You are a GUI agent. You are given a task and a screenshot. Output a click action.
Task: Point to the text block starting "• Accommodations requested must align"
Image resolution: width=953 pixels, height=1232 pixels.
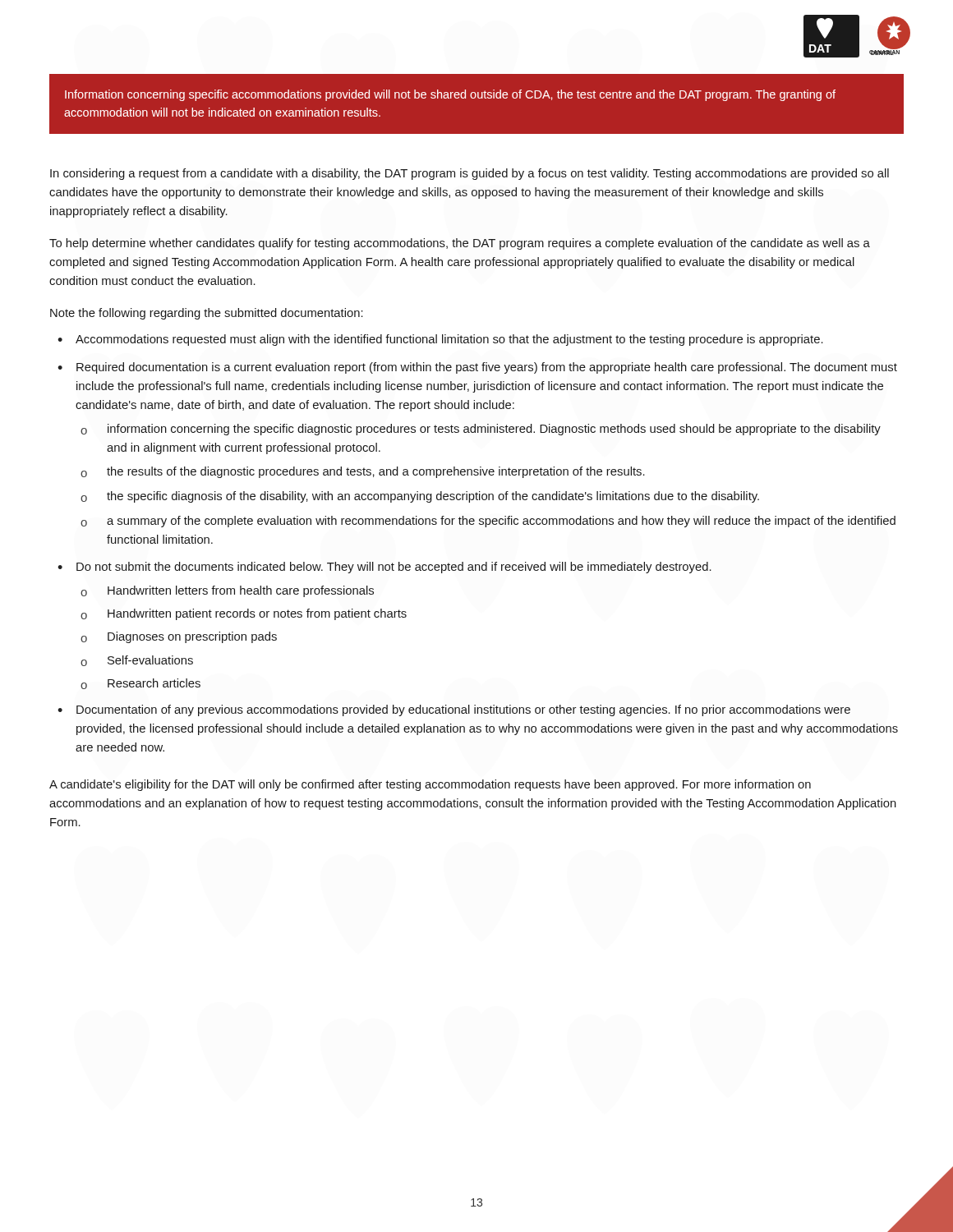[x=481, y=340]
